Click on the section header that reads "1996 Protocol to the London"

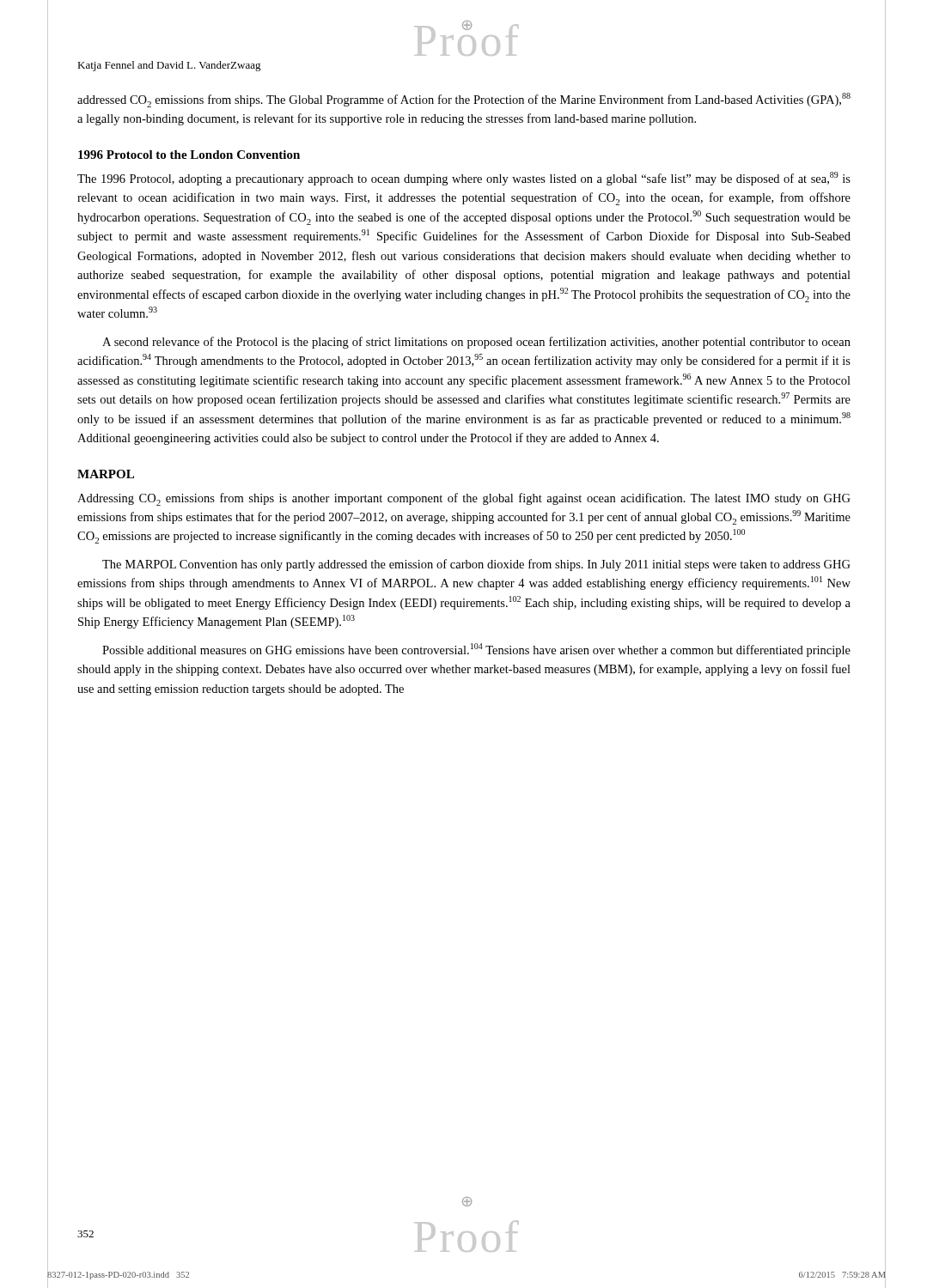tap(189, 154)
